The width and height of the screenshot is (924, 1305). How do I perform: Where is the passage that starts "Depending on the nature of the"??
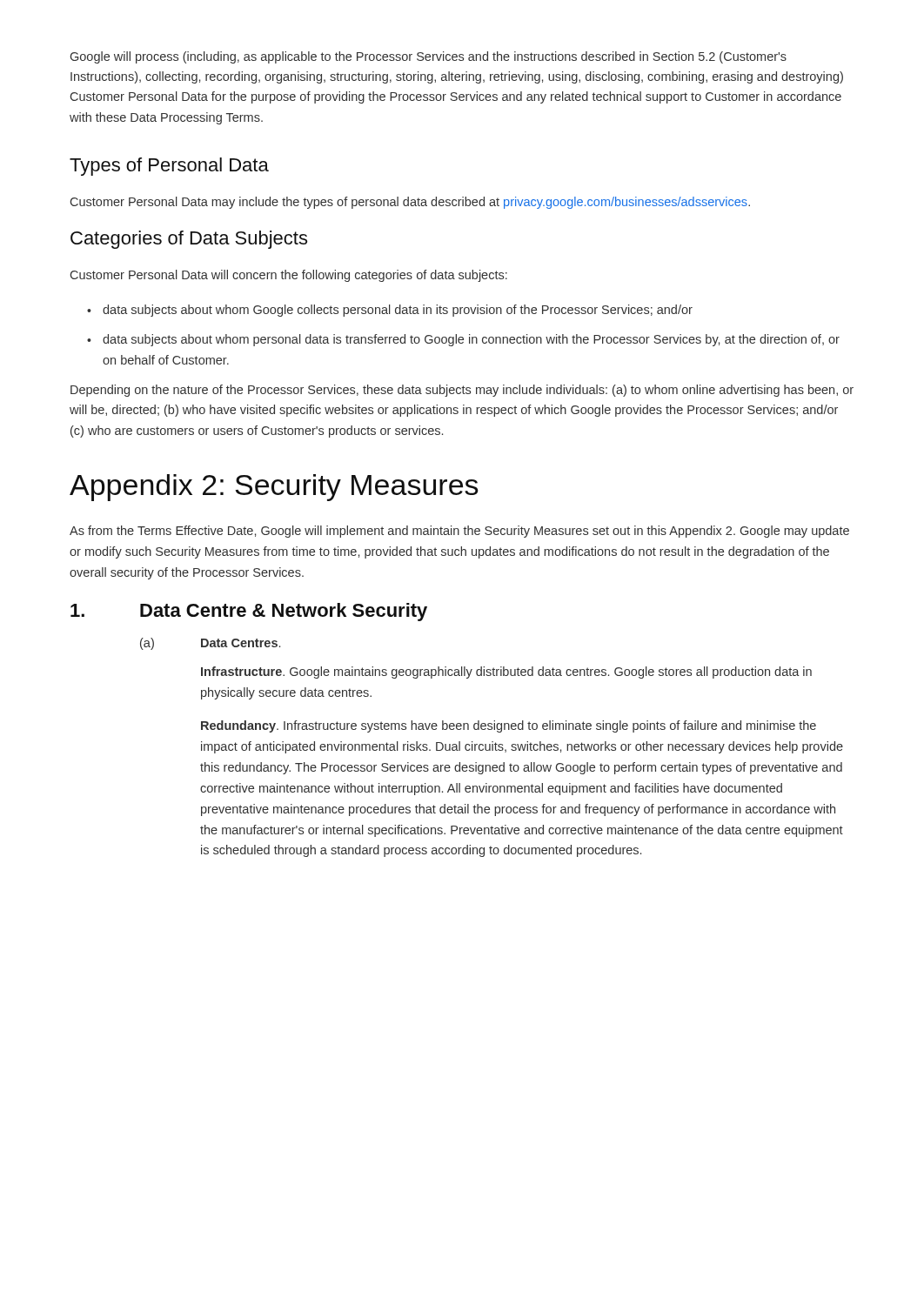462,410
